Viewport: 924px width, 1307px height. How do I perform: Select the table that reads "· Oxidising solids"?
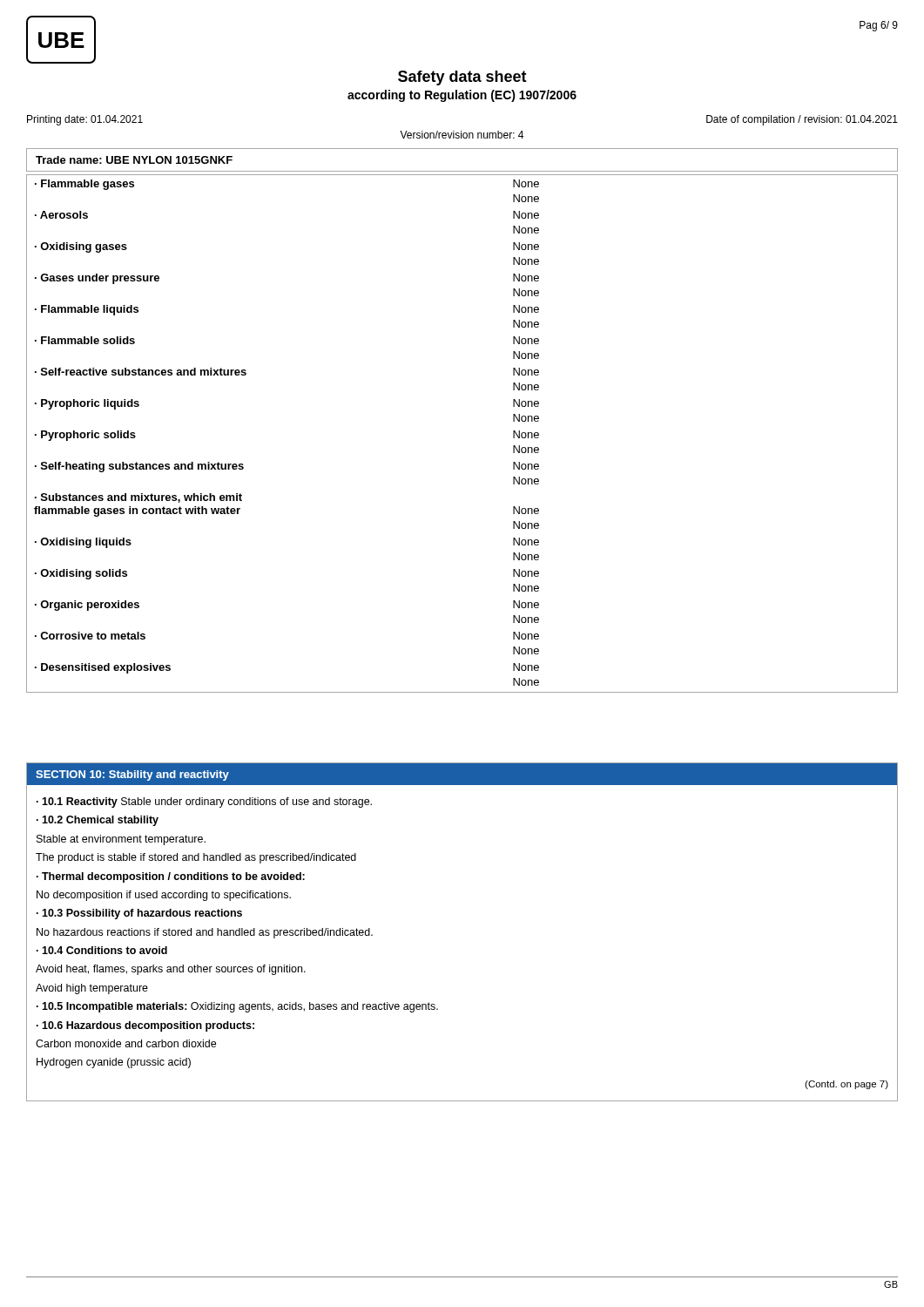pos(462,433)
